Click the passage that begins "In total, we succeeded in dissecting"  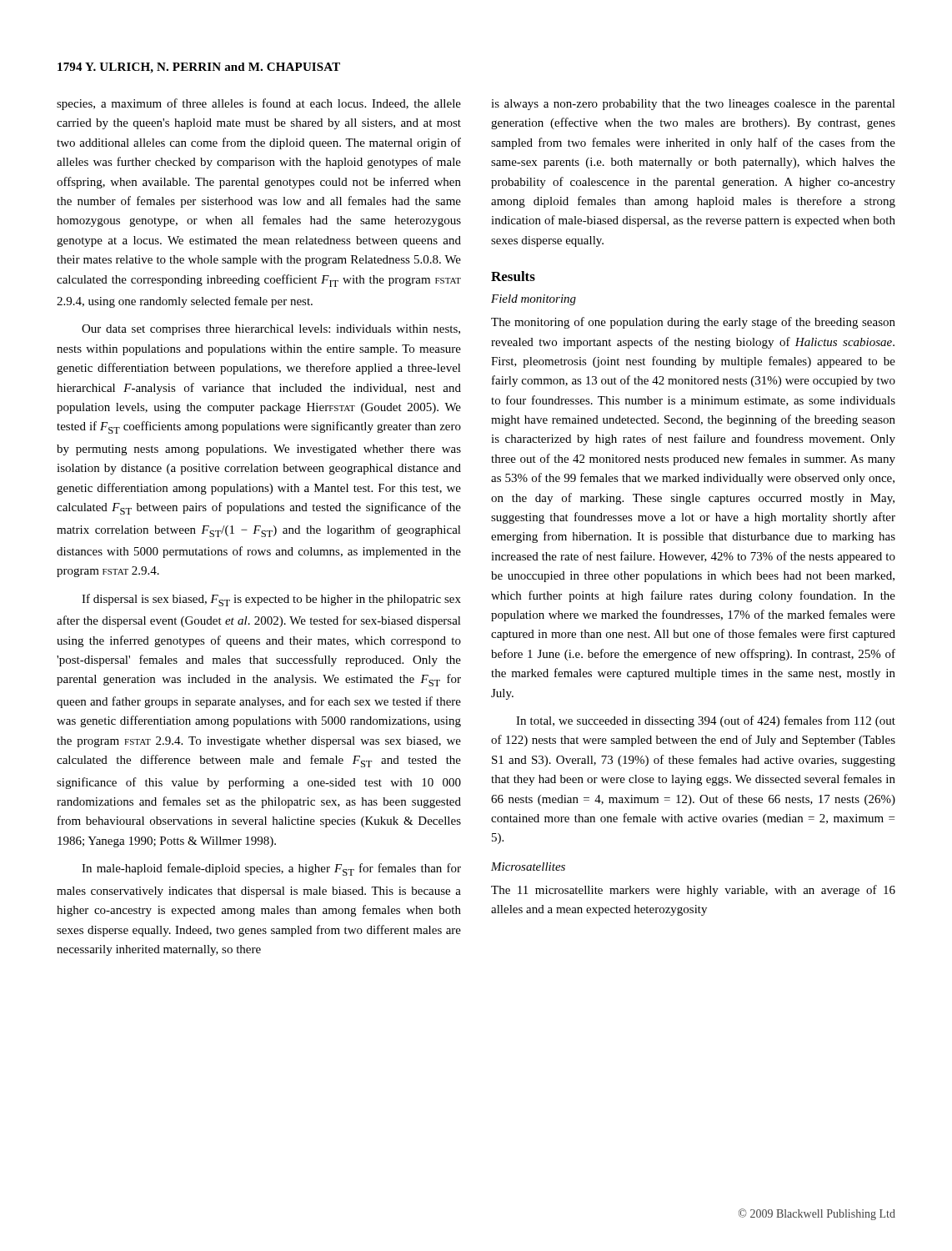(x=693, y=780)
